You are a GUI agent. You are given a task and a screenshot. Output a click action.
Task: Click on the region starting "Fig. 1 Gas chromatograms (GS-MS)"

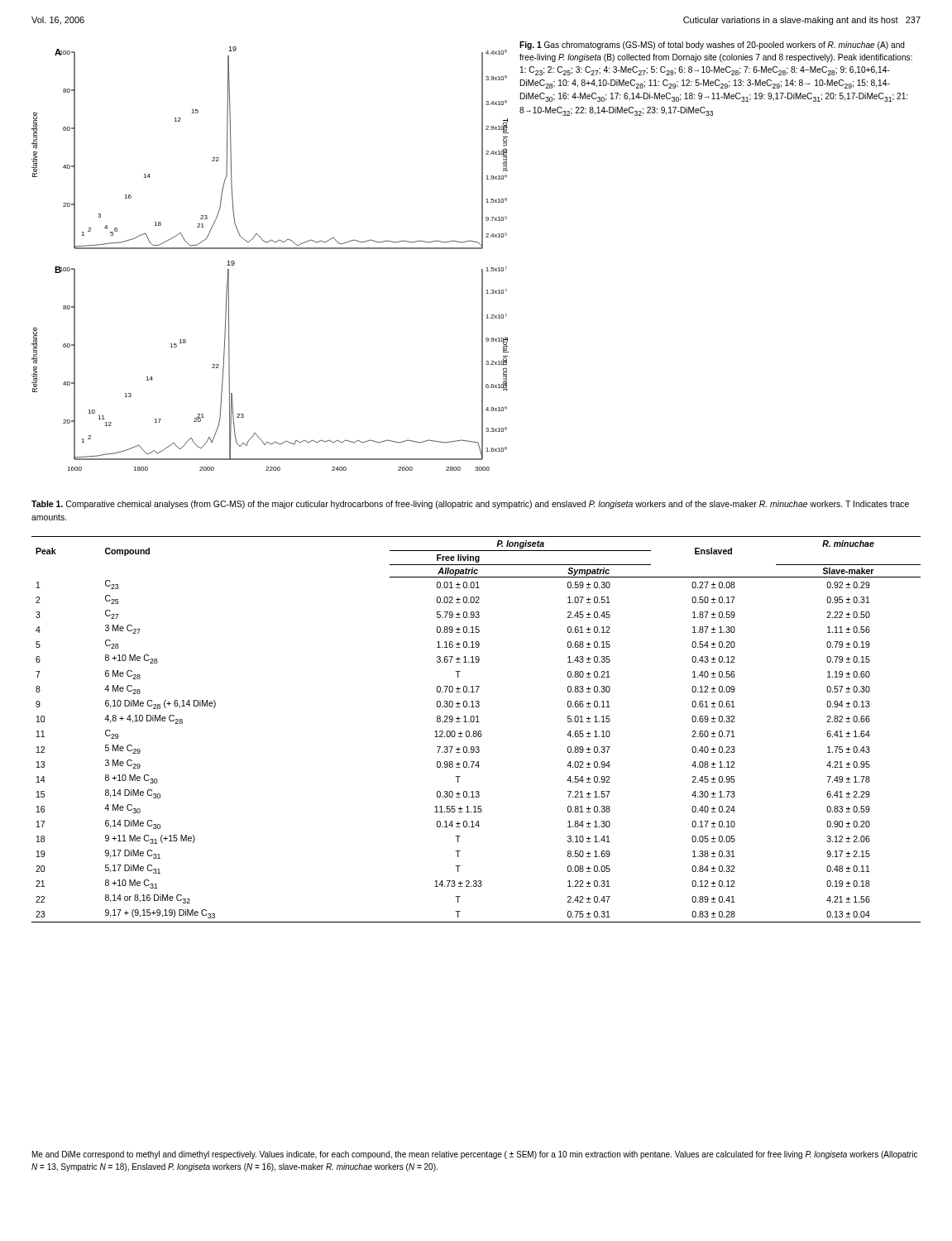[x=716, y=79]
